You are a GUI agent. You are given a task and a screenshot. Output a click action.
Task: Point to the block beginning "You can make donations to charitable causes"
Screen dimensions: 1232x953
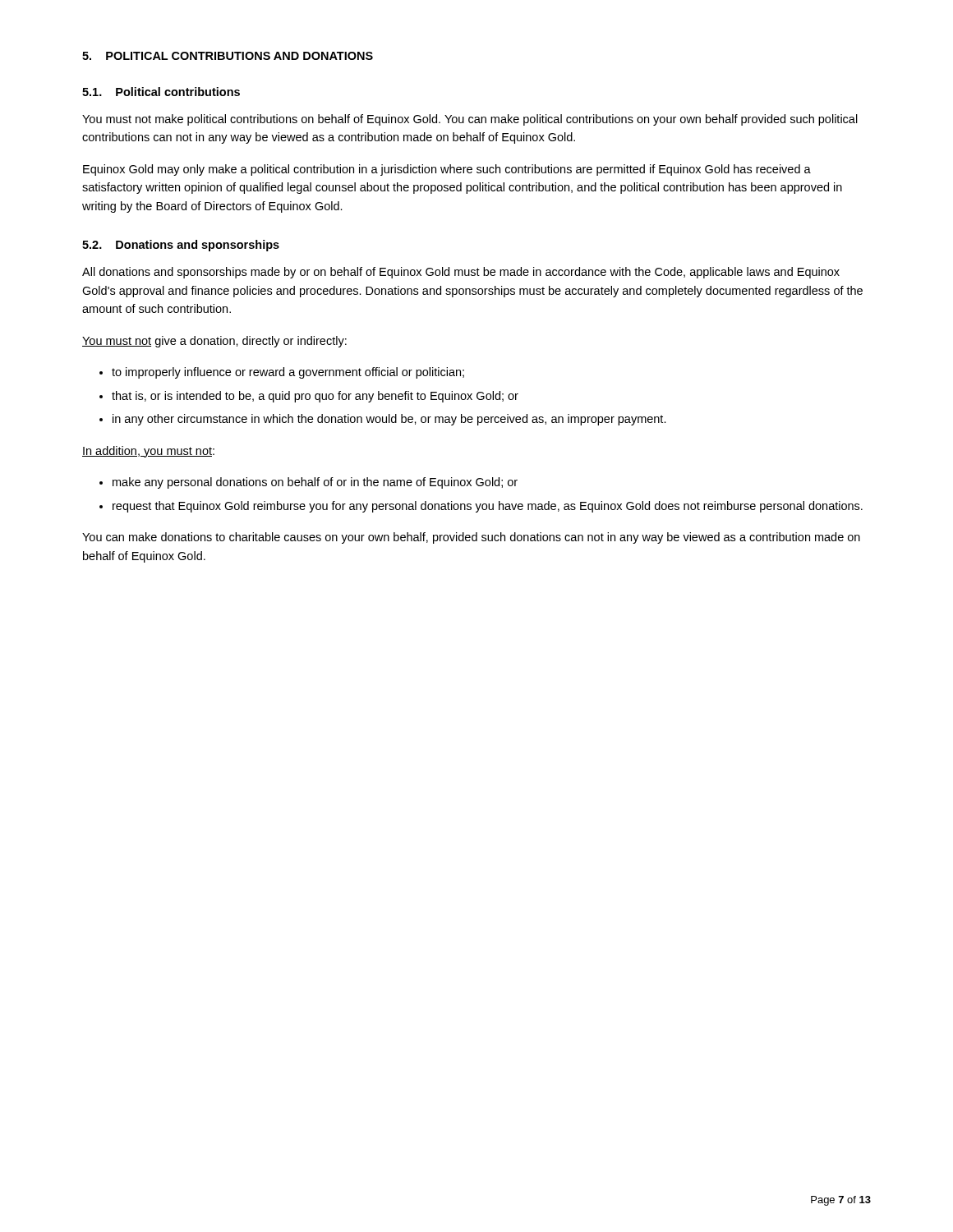[471, 546]
